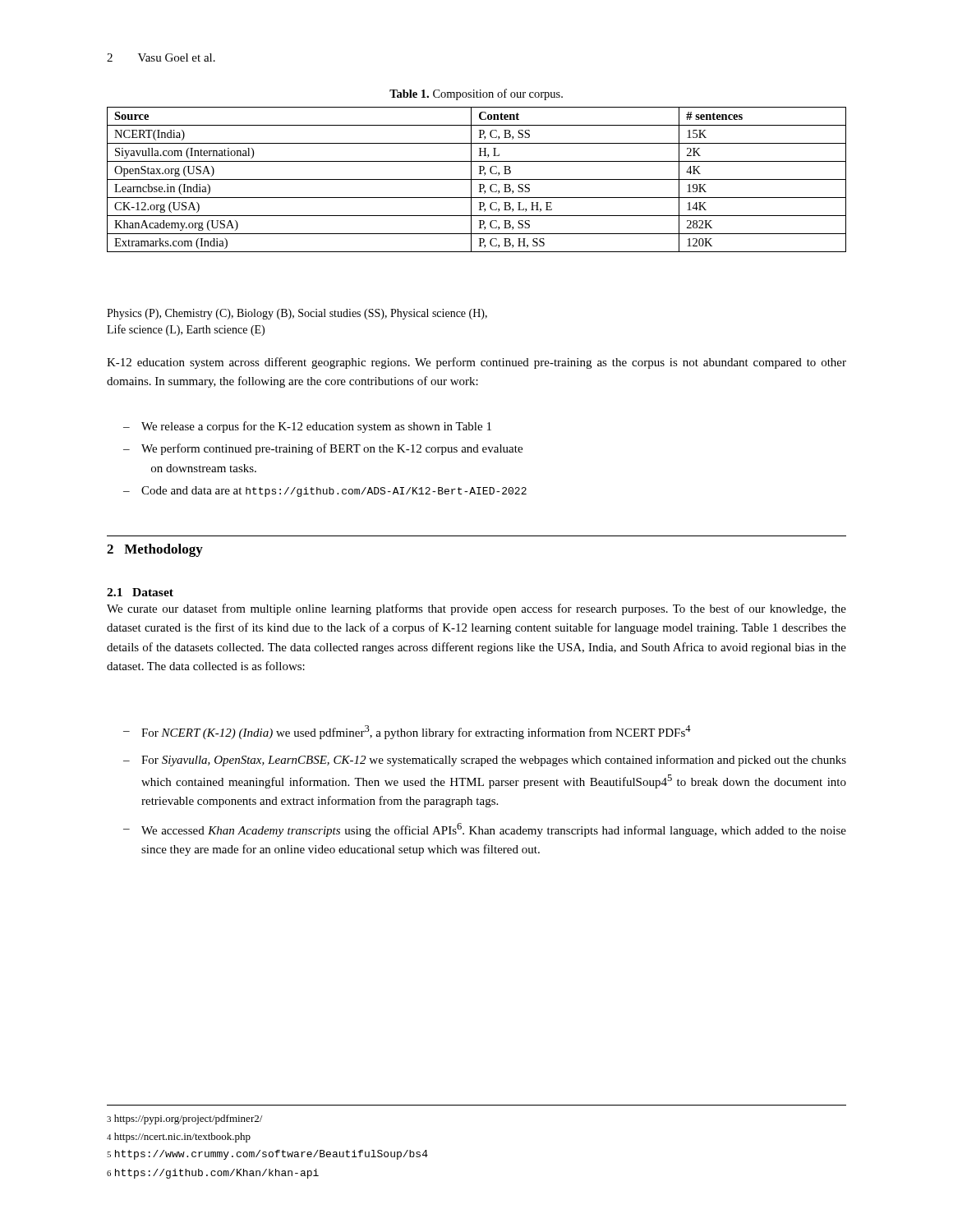
Task: Point to the text starting "– We perform continued pre-training of"
Action: 323,459
